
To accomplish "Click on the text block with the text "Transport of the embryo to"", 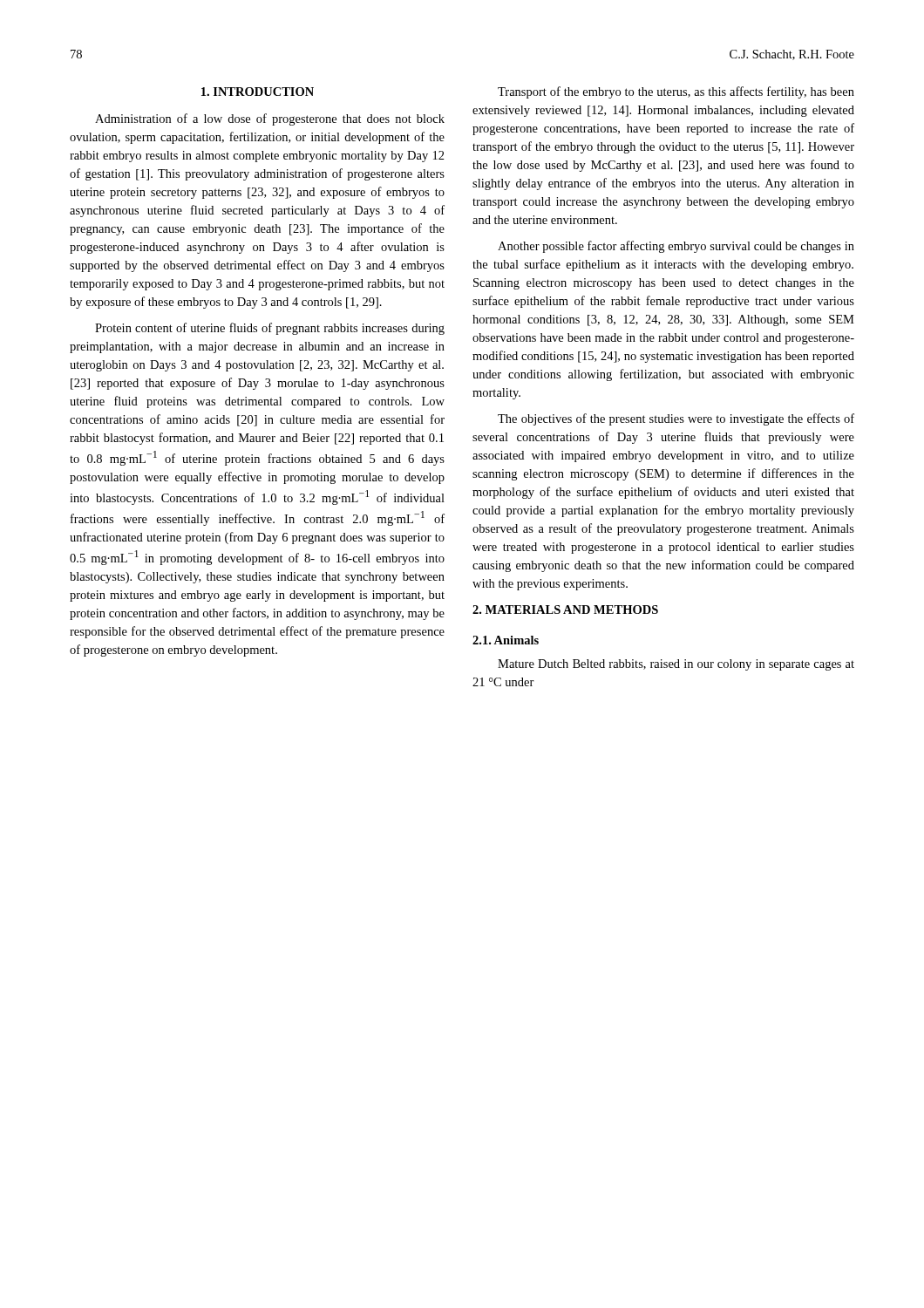I will coord(663,156).
